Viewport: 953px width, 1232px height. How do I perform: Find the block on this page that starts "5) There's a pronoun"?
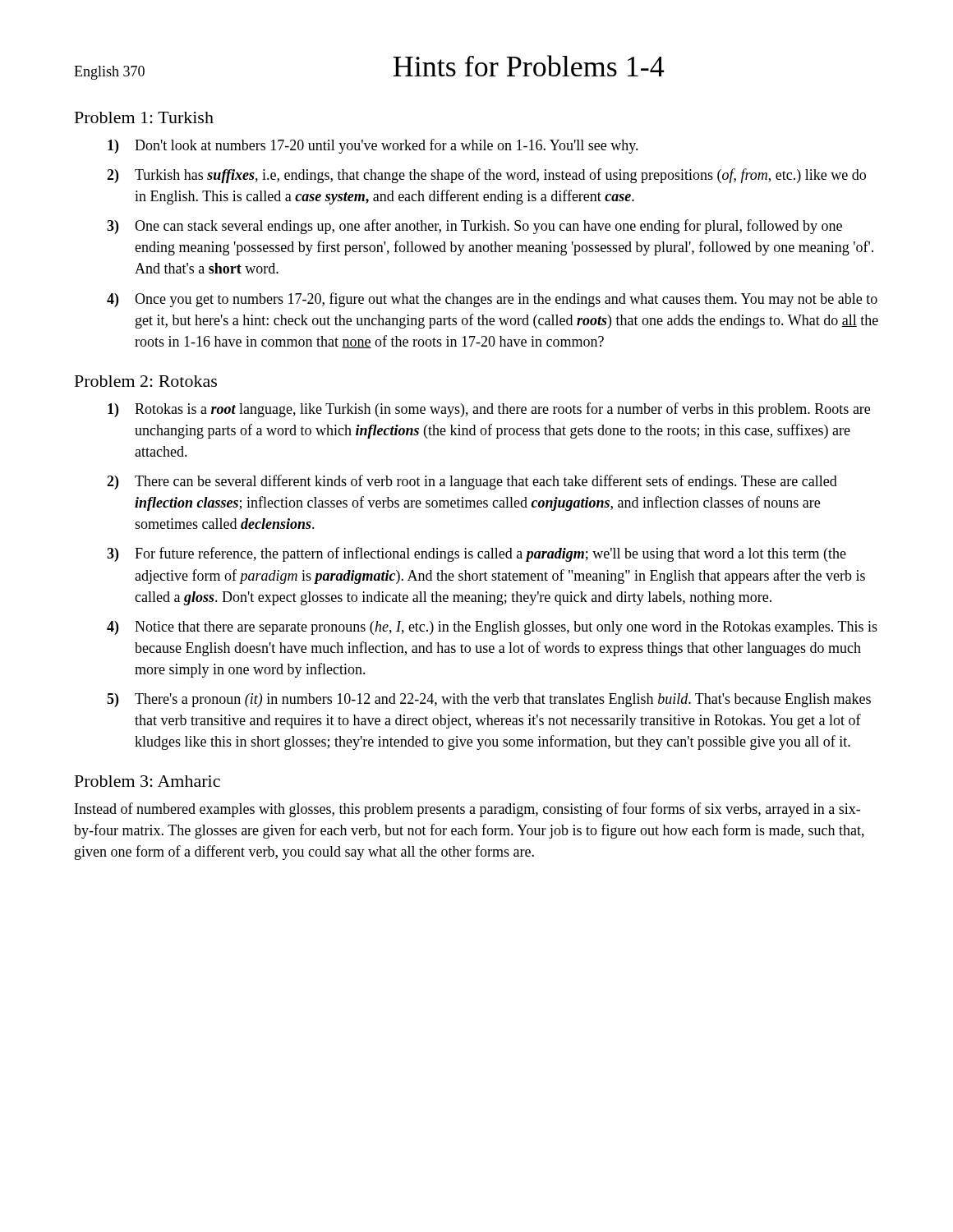[x=493, y=720]
